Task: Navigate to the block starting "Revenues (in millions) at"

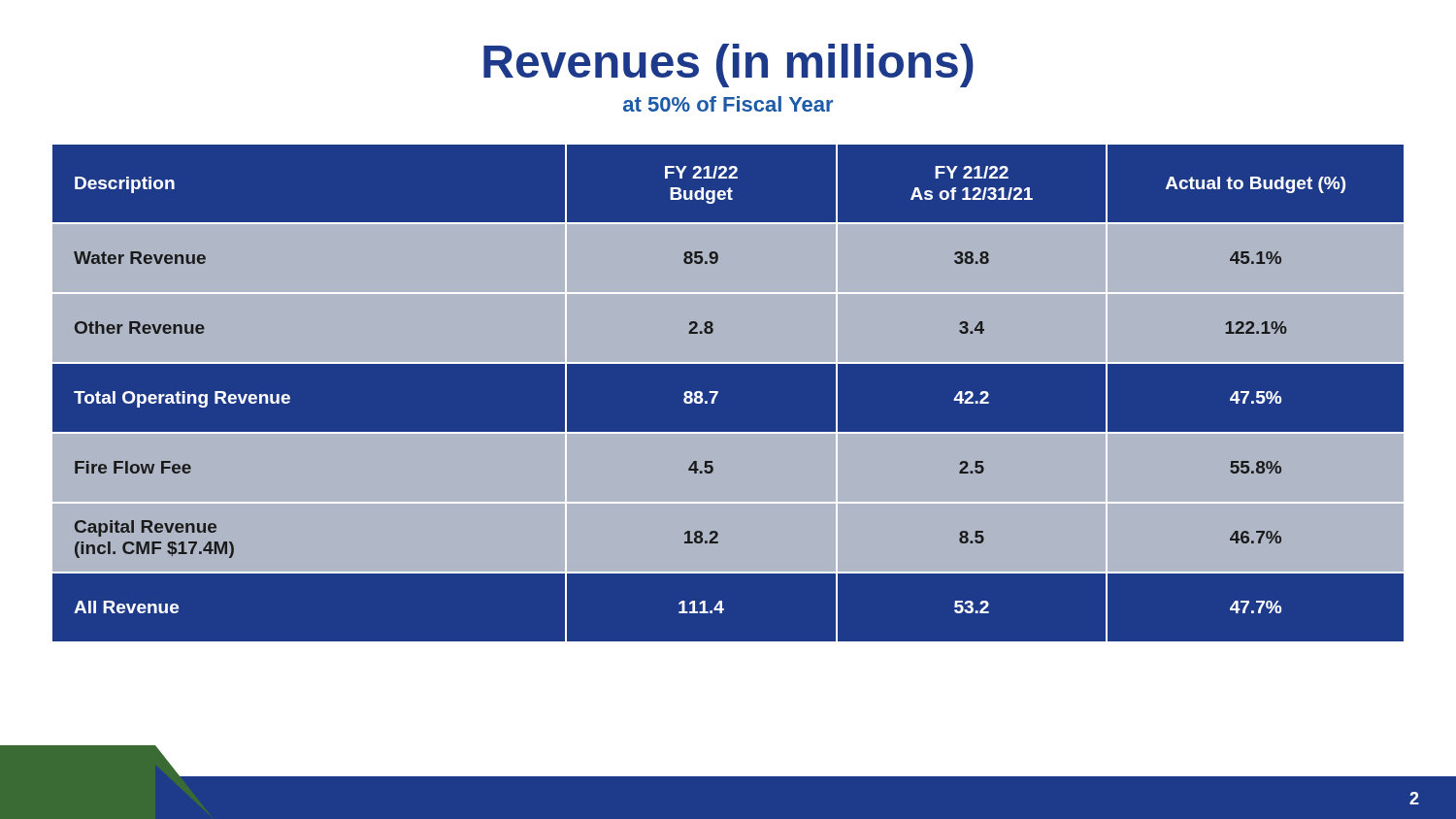Action: [x=728, y=77]
